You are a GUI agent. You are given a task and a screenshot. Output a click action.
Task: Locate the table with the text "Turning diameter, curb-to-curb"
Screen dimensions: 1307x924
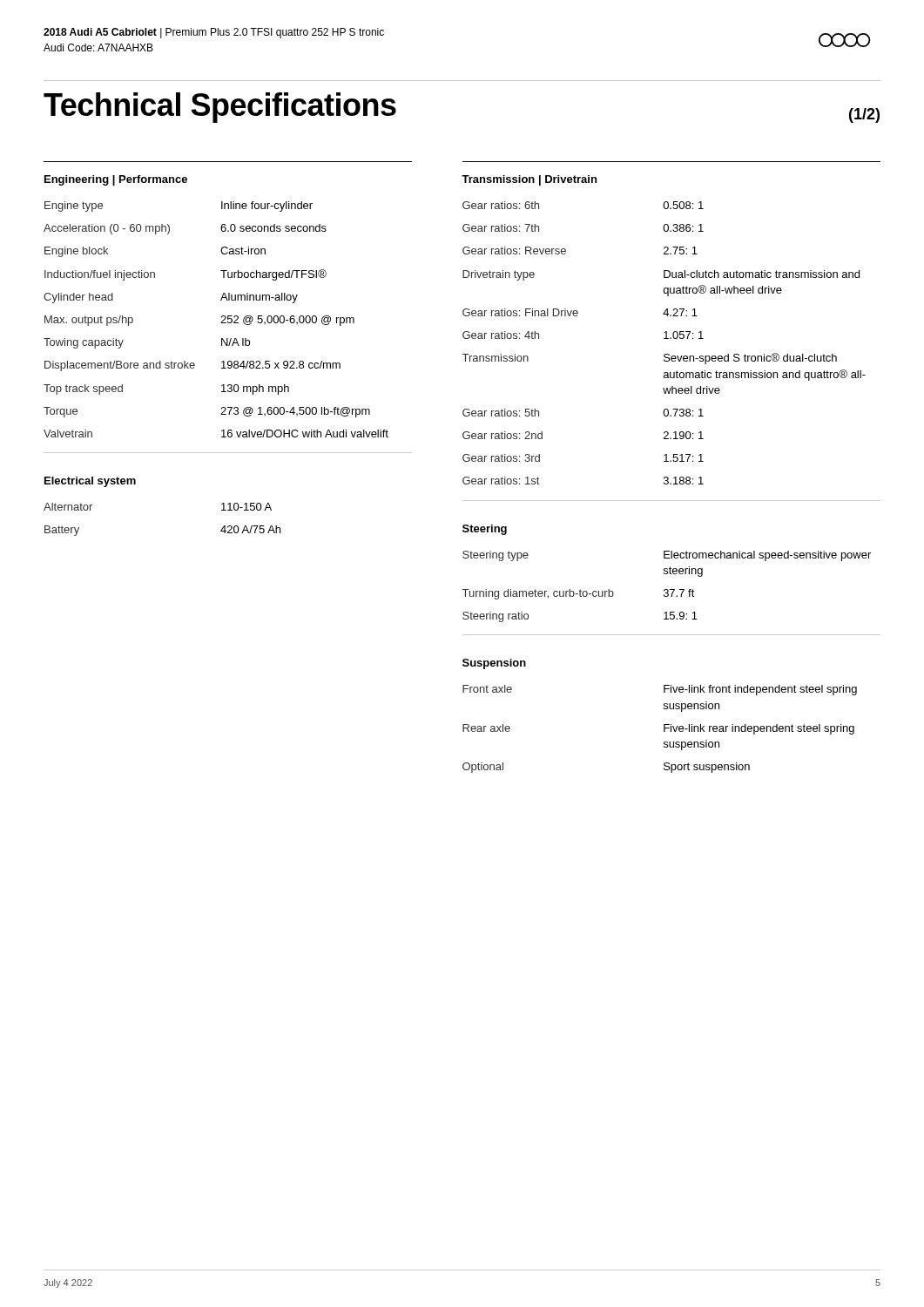[x=671, y=589]
